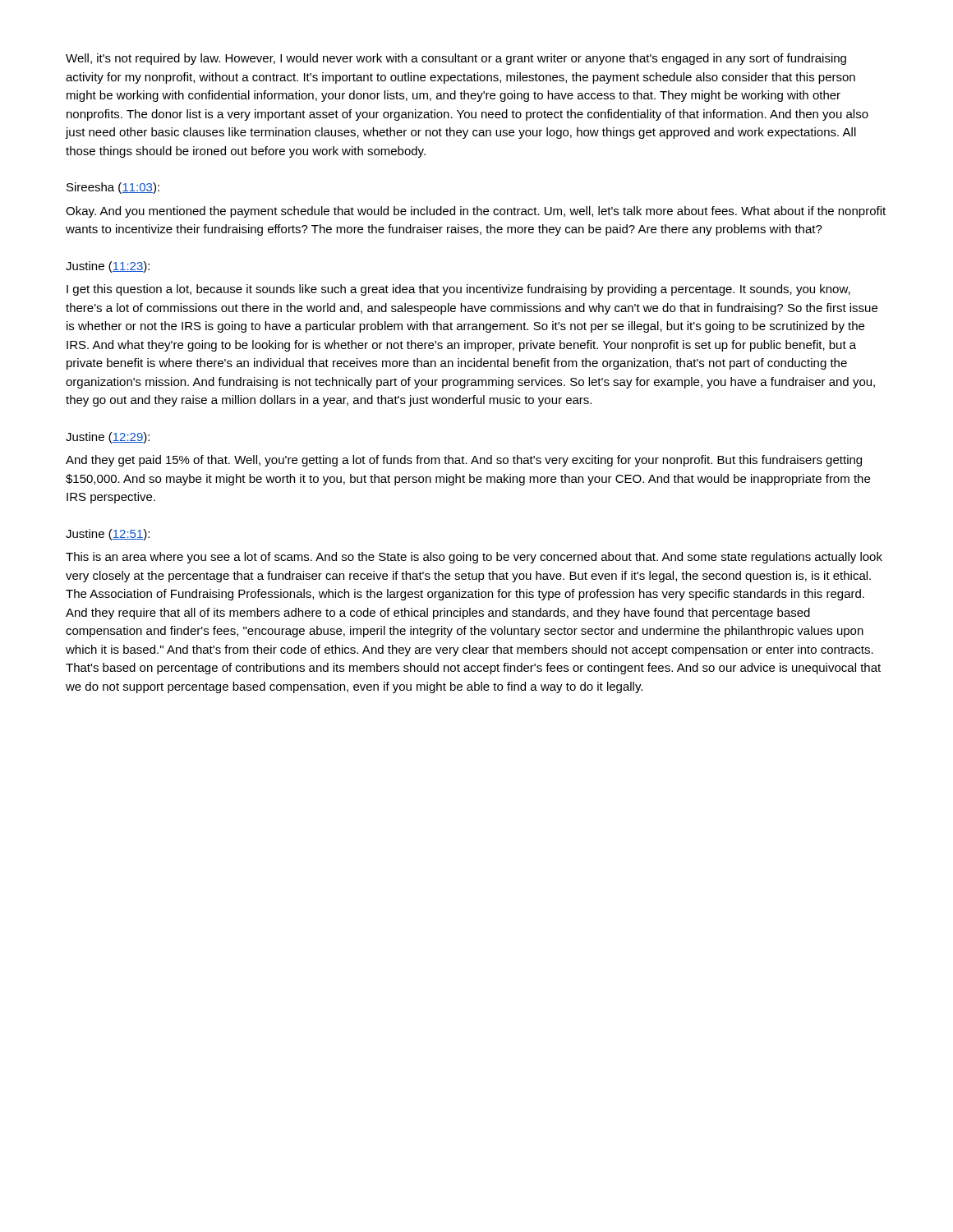Find "Sireesha (11:03):" on this page
Screen dimensions: 1232x953
pos(113,187)
